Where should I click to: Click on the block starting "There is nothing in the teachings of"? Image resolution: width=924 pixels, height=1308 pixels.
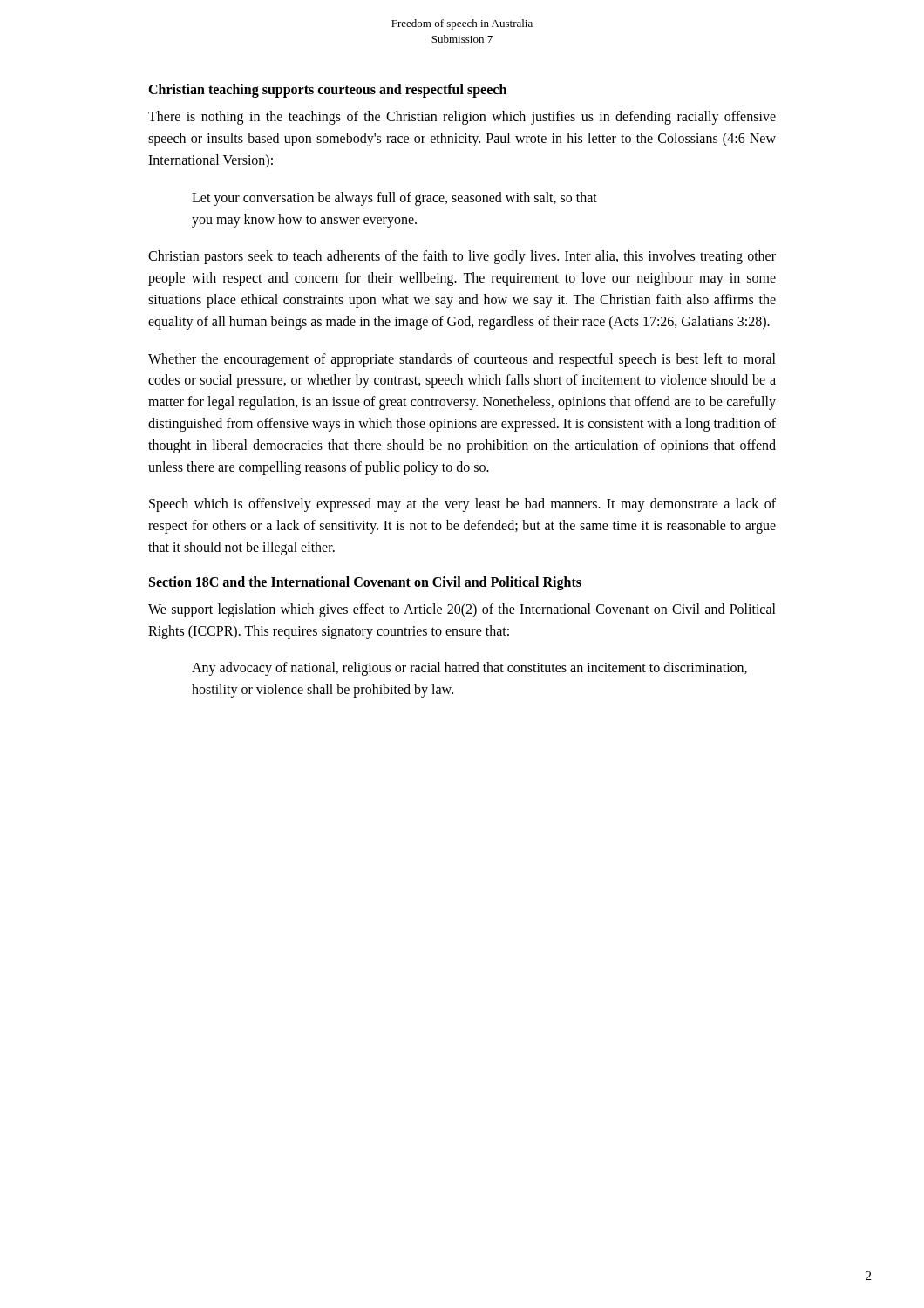(x=462, y=138)
